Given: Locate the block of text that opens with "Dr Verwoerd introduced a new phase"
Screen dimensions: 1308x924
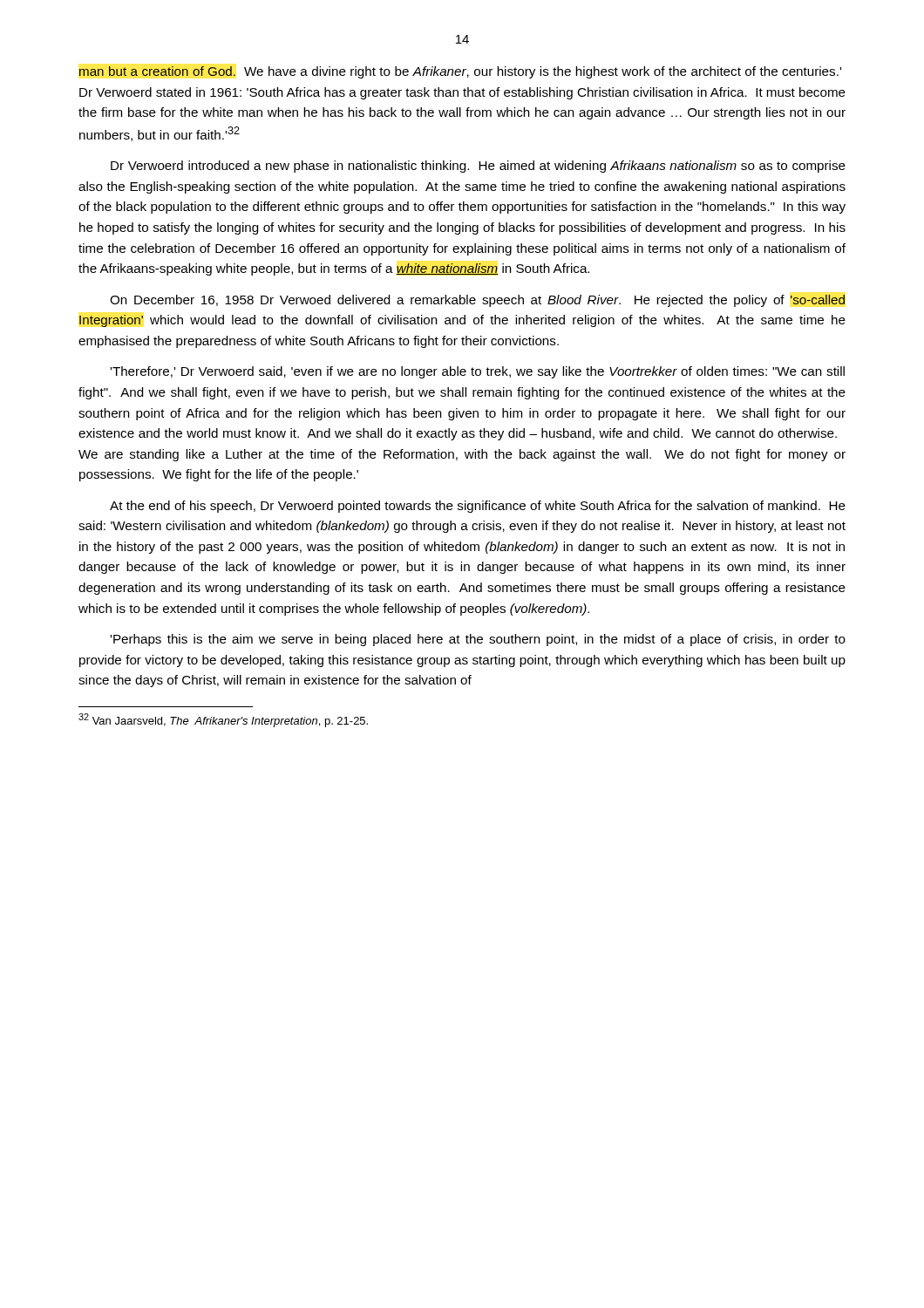Looking at the screenshot, I should [x=462, y=217].
